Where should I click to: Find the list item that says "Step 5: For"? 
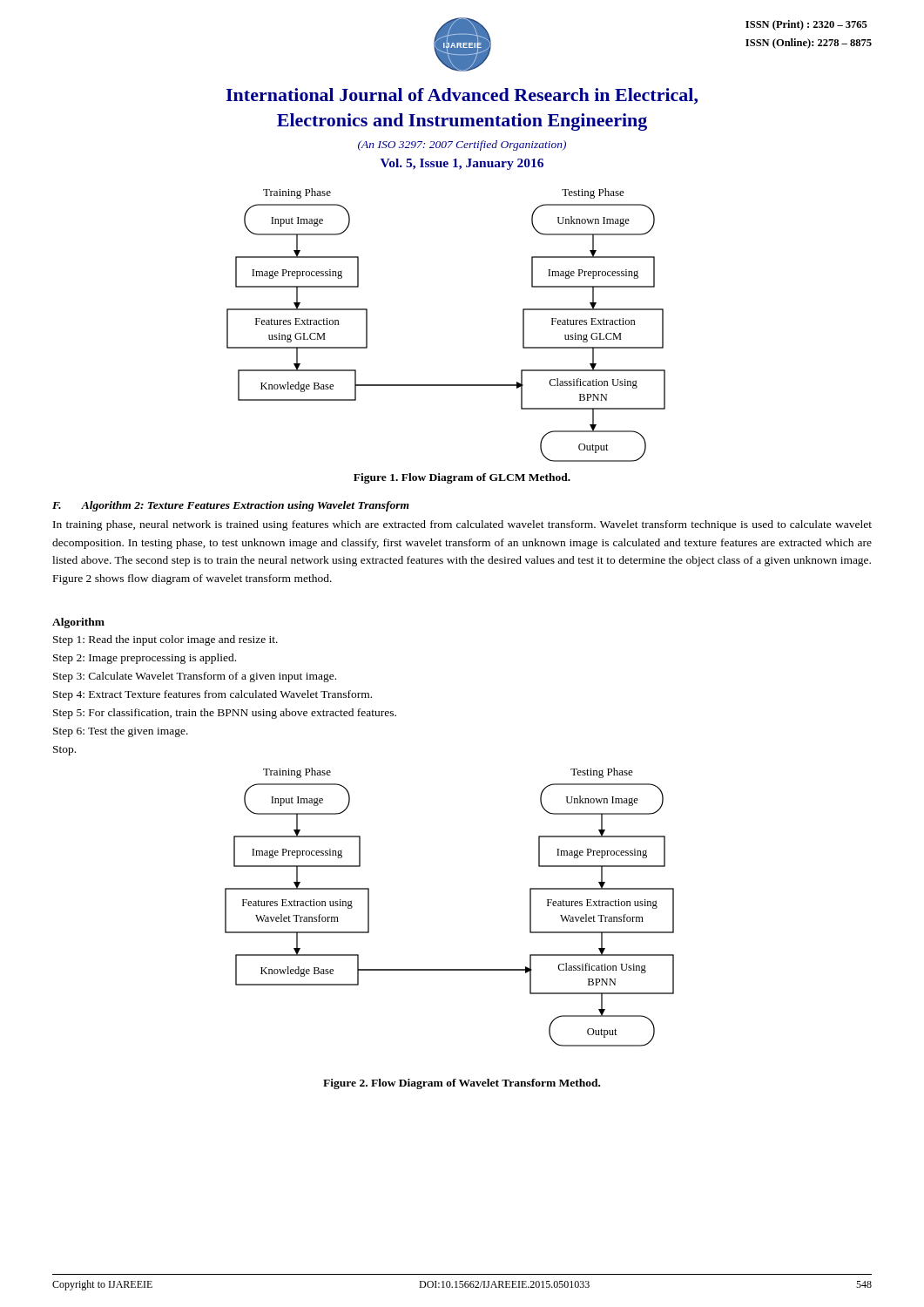(225, 712)
